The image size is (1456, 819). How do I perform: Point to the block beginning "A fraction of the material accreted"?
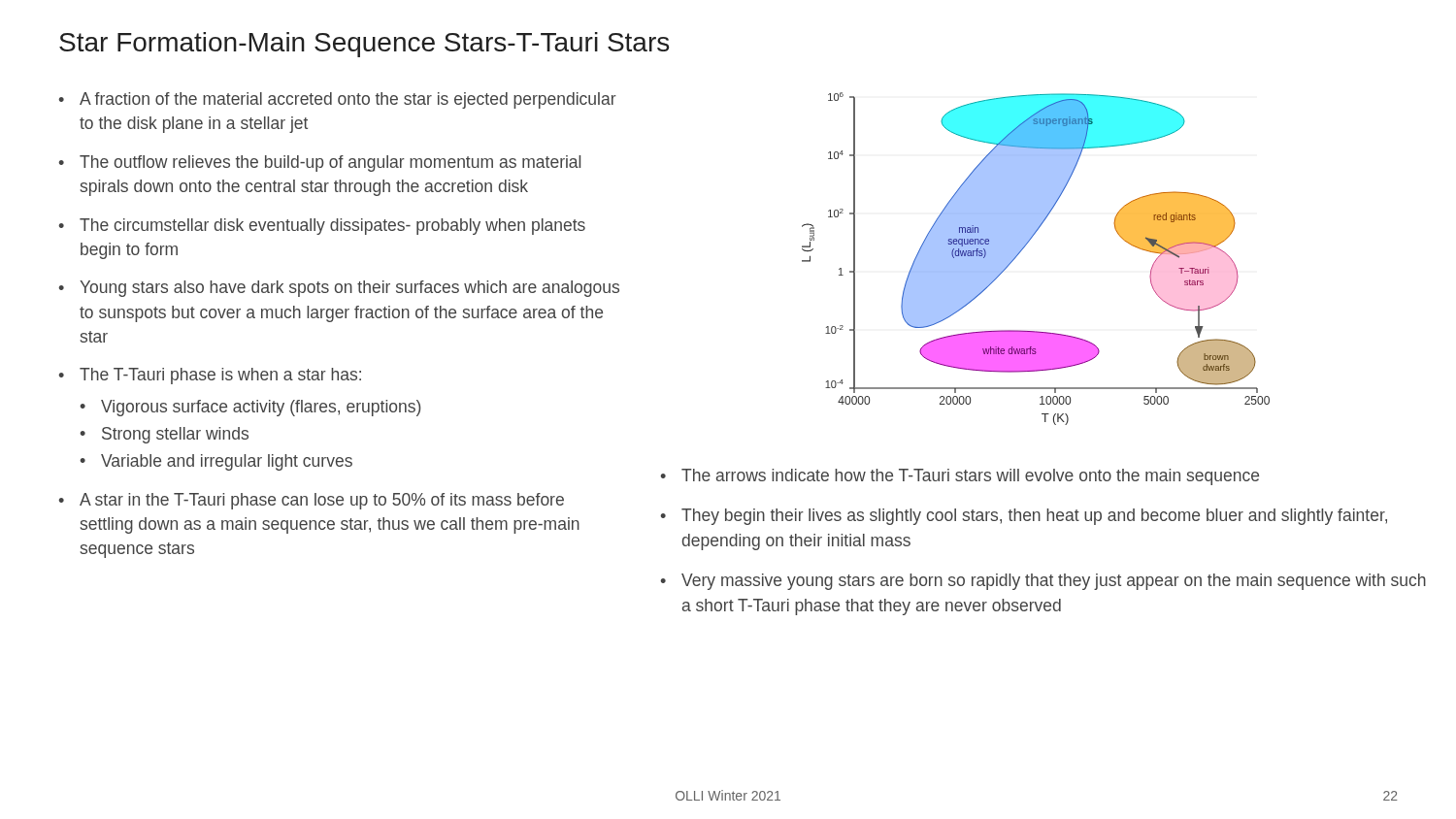pos(348,111)
